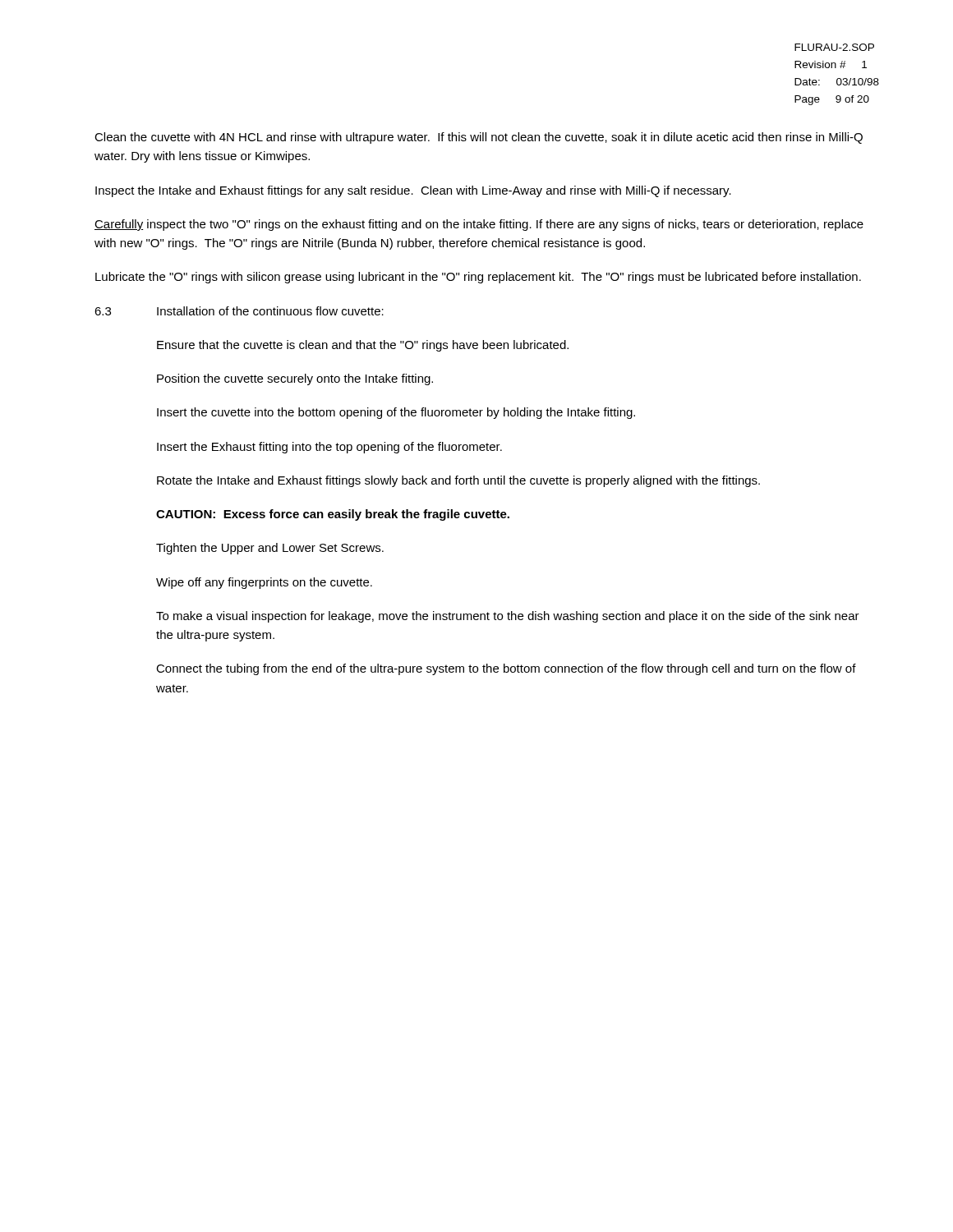953x1232 pixels.
Task: Point to the passage starting "Carefully inspect the two "O""
Action: coord(479,233)
